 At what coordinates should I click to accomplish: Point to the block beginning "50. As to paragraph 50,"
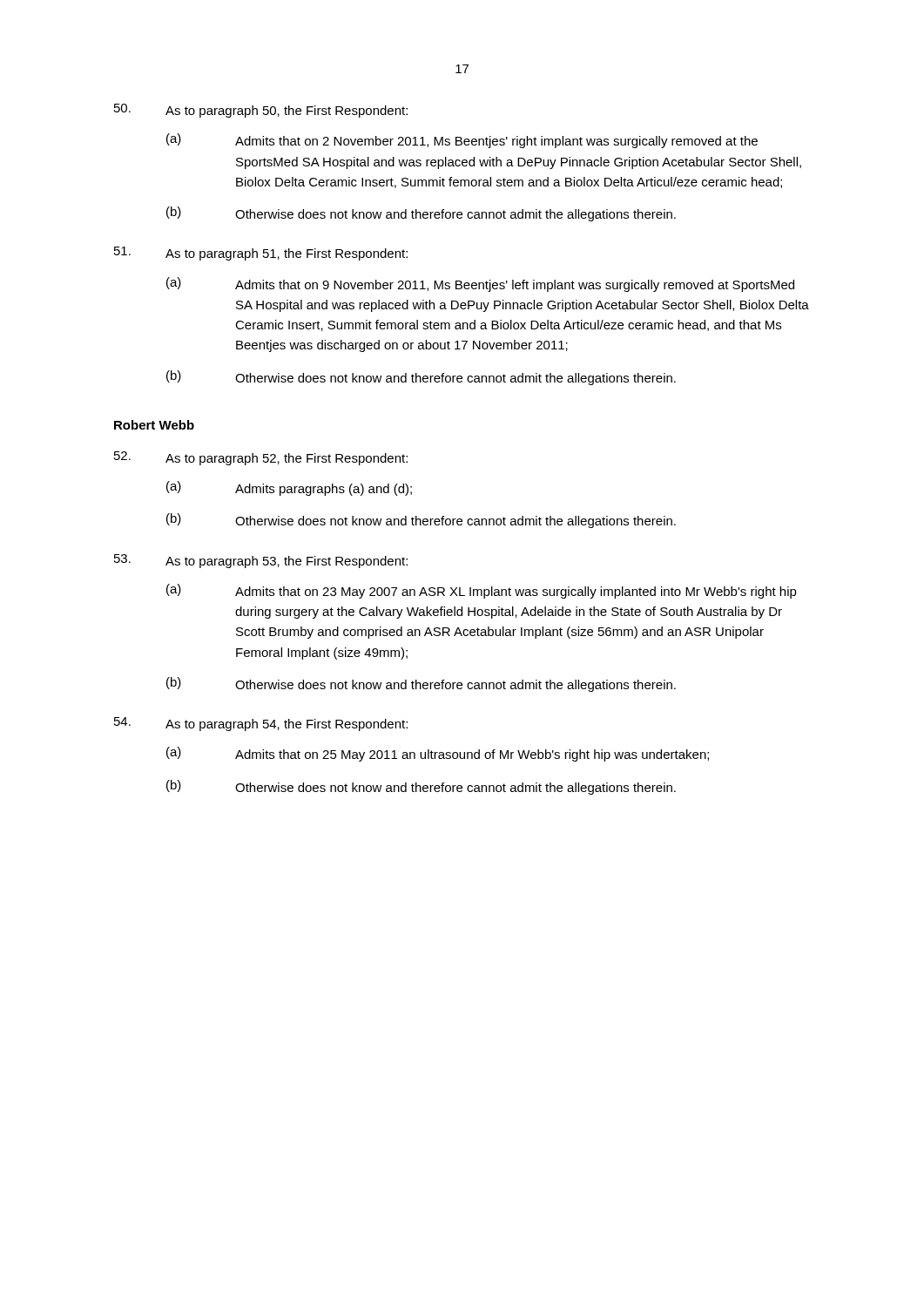click(261, 111)
